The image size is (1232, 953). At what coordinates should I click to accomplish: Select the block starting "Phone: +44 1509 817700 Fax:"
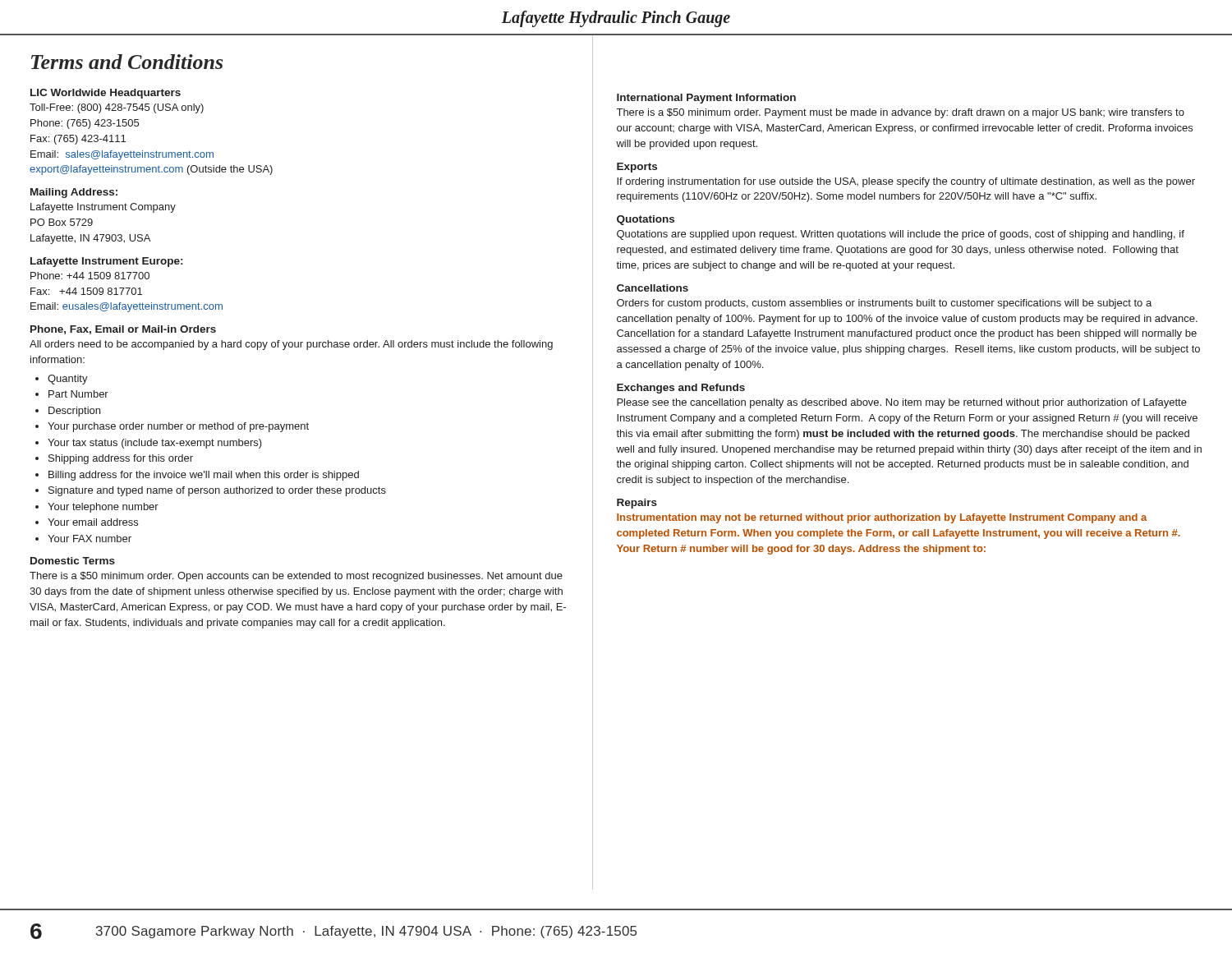click(126, 291)
